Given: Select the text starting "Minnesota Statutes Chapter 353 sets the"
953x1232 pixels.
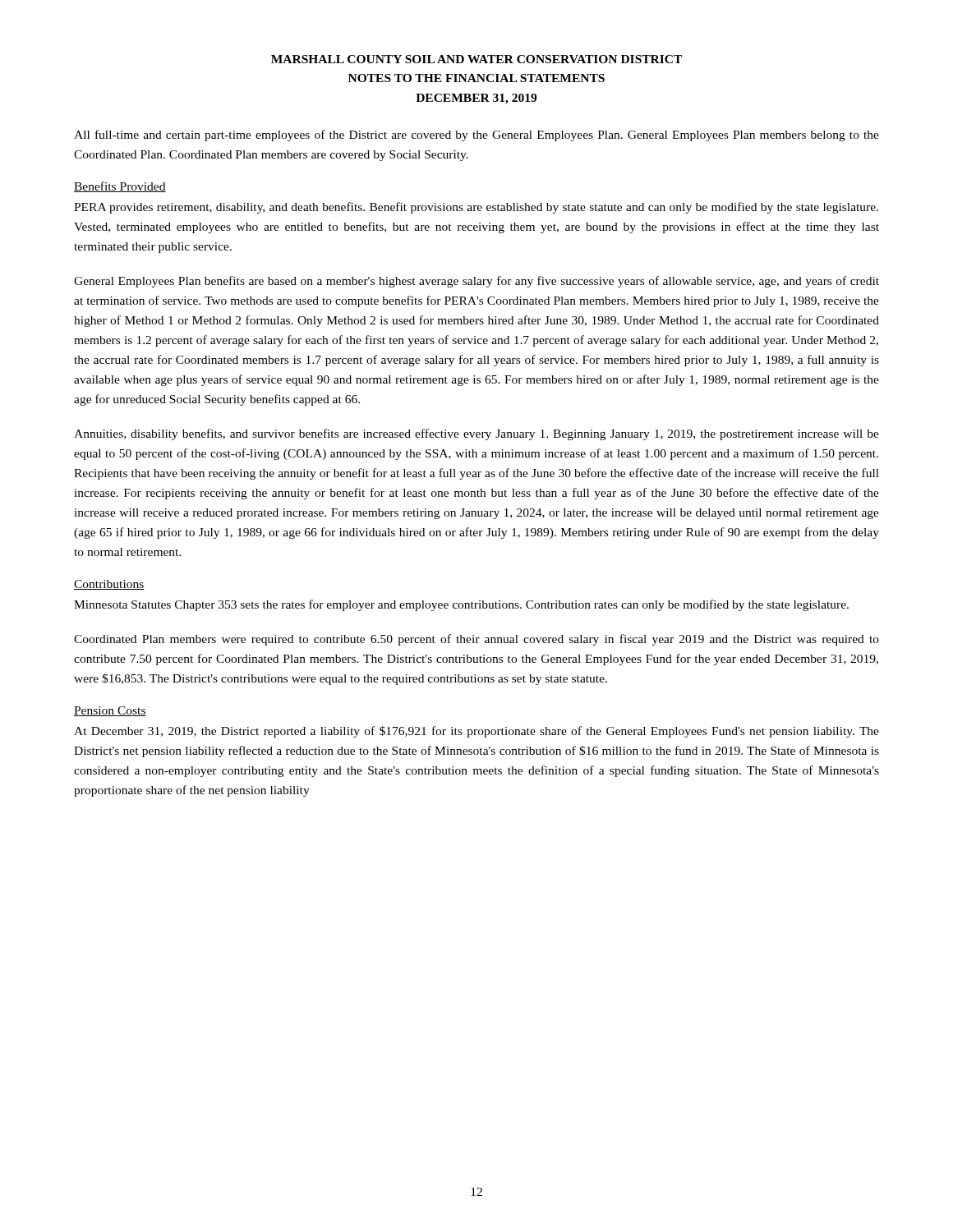Looking at the screenshot, I should click(462, 604).
